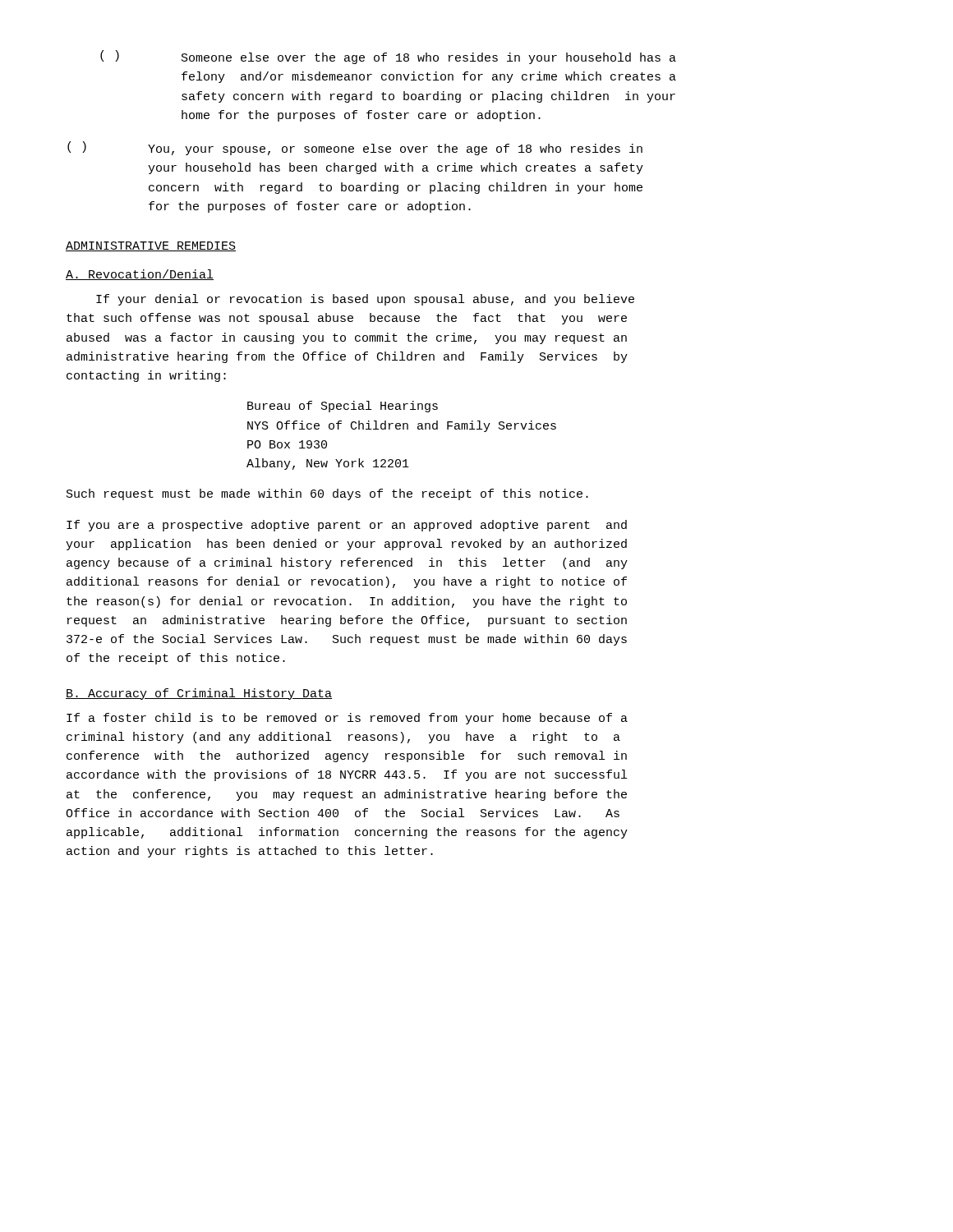Find the element starting "B. Accuracy of Criminal History Data"
Screen dimensions: 1232x953
(x=199, y=694)
